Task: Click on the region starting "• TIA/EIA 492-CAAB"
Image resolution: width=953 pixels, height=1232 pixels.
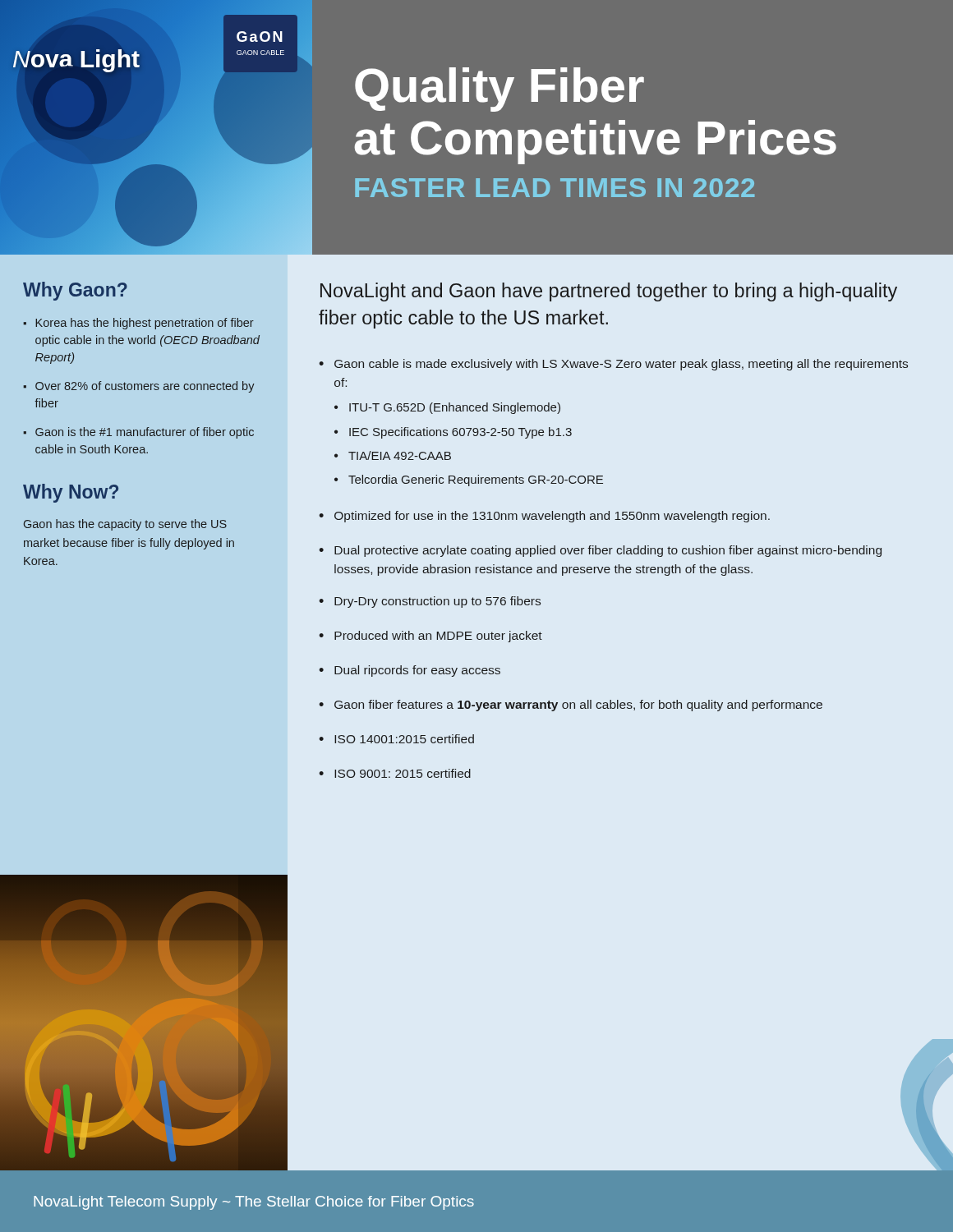Action: point(393,456)
